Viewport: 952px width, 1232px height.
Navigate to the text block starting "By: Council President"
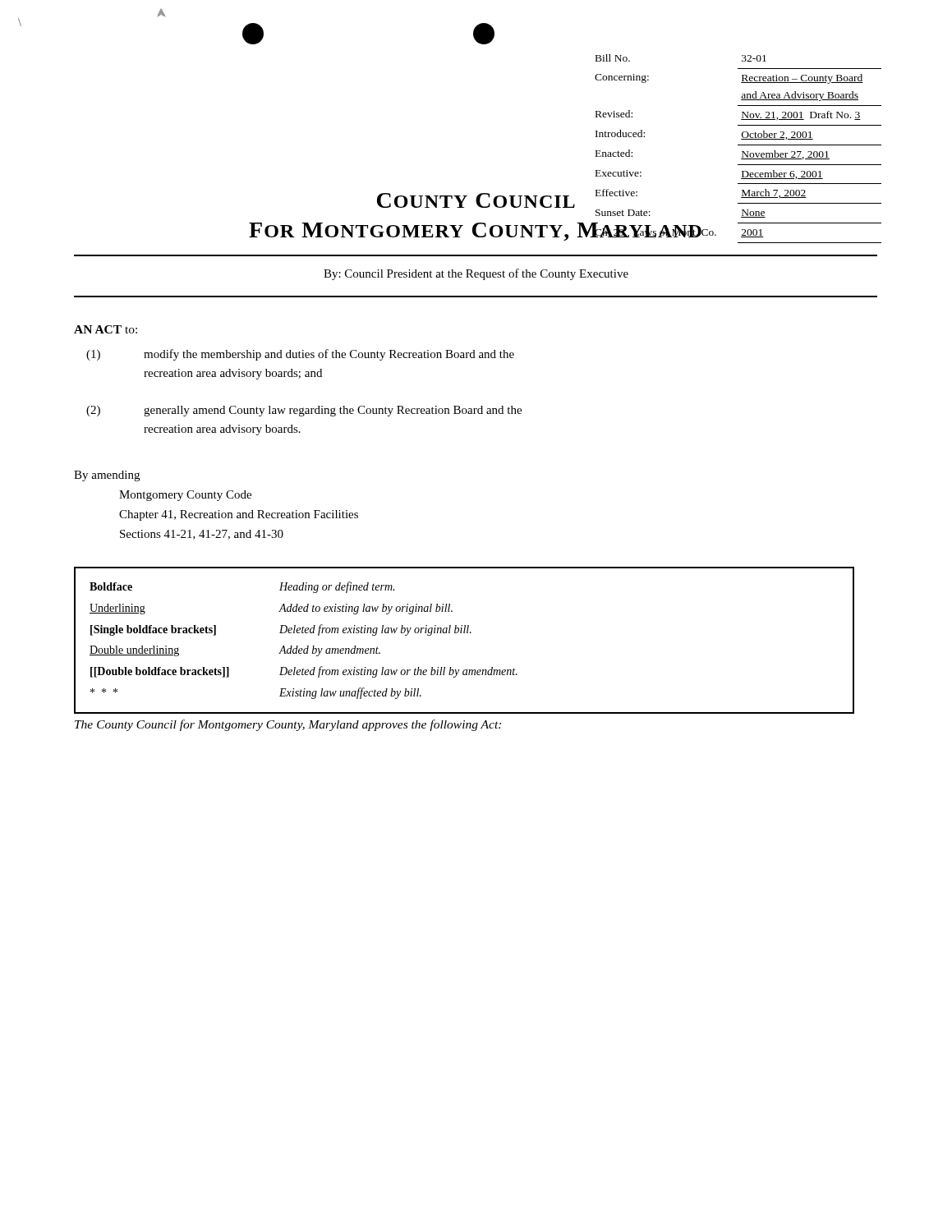pos(476,274)
